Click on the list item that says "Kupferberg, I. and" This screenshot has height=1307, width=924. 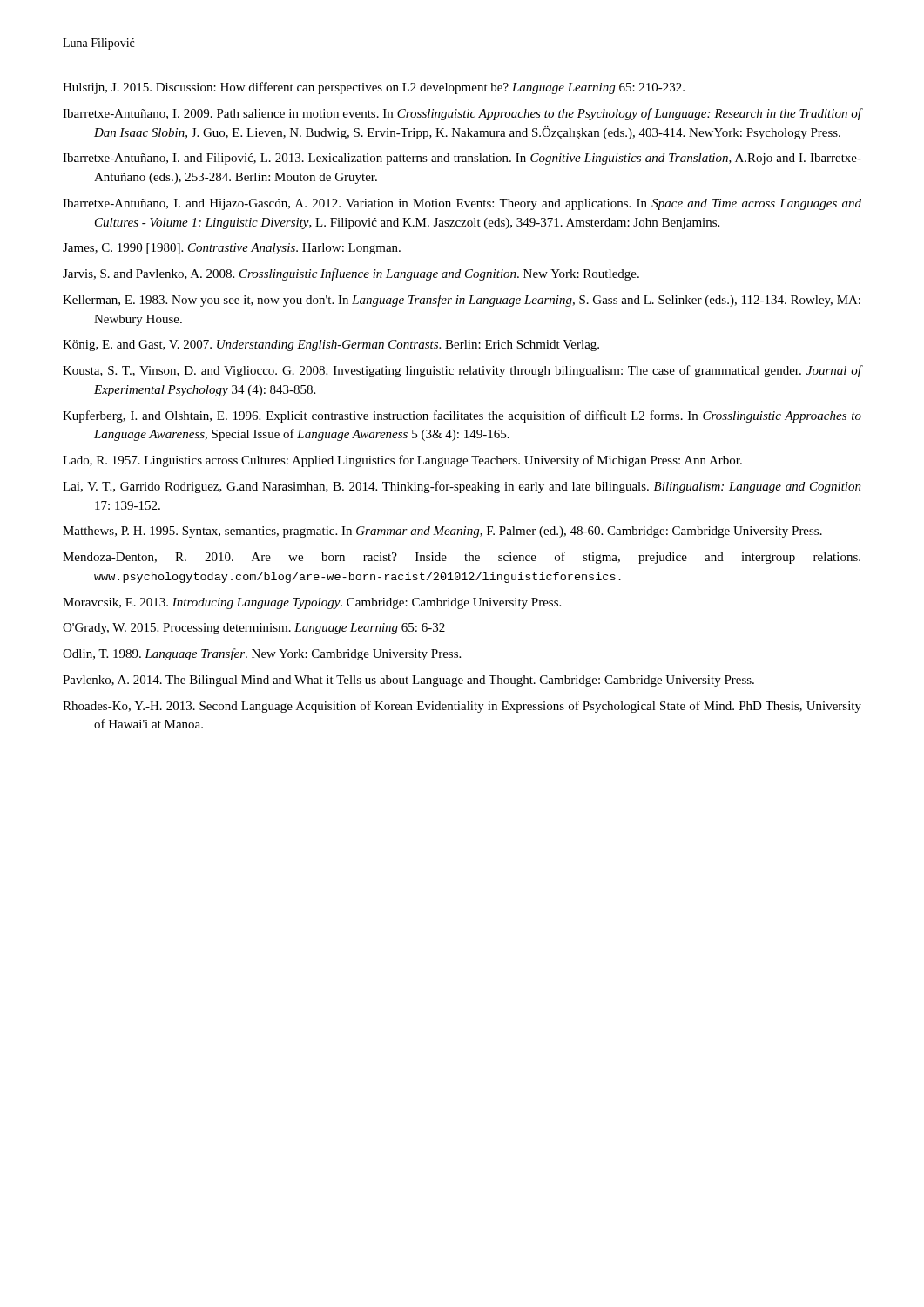click(x=462, y=425)
